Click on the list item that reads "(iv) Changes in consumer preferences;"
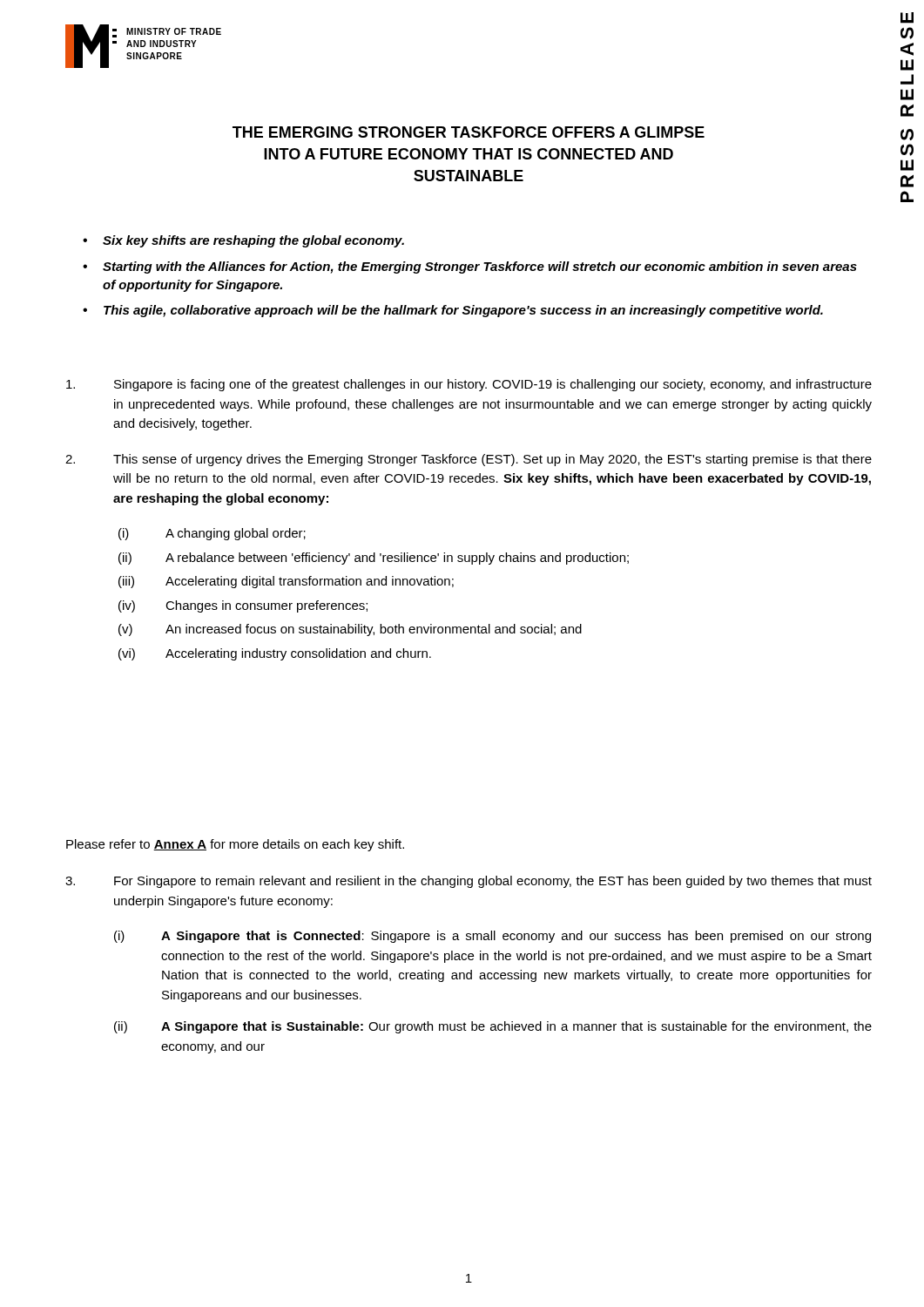This screenshot has height=1307, width=924. click(243, 606)
